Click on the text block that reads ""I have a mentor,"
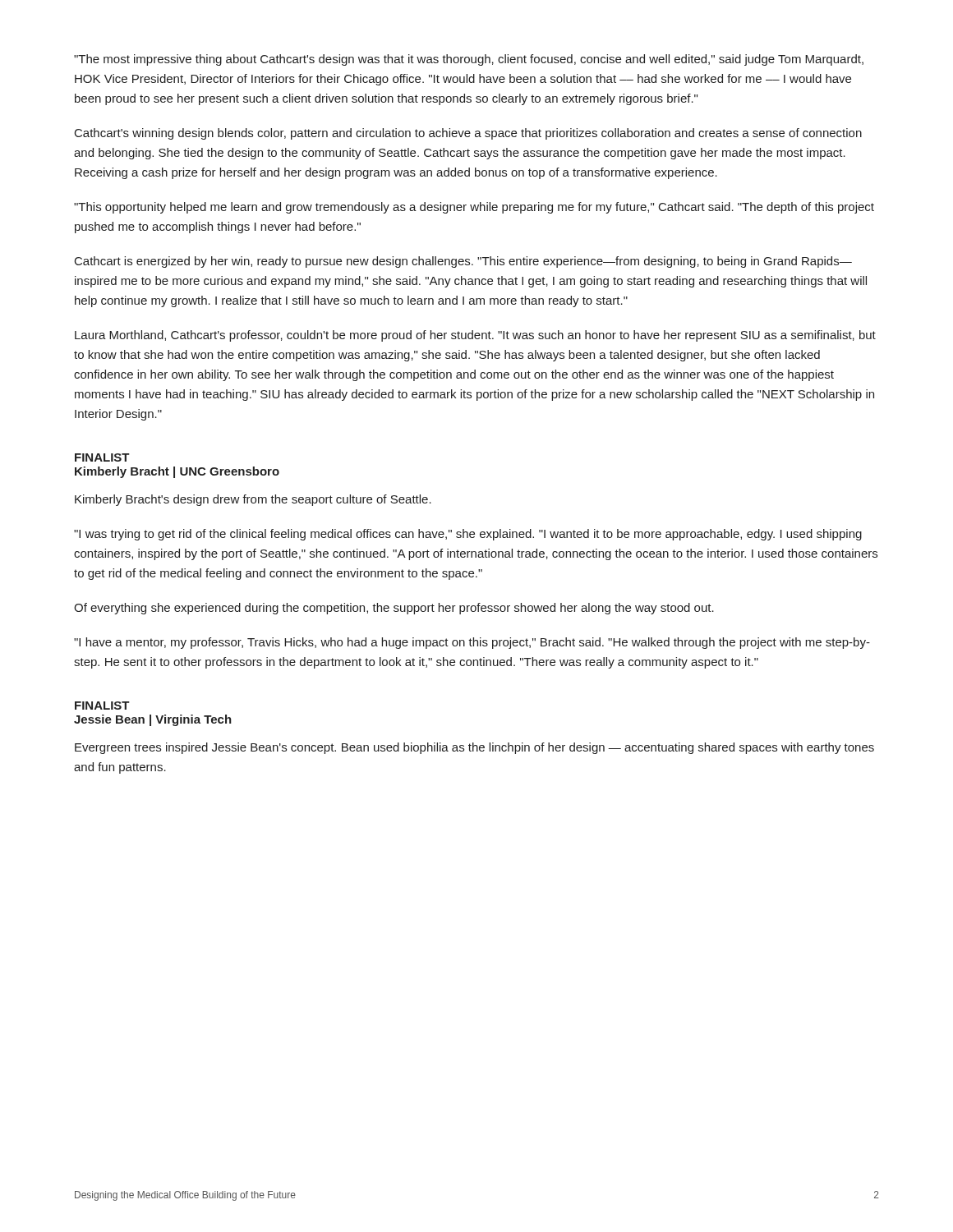 click(x=472, y=652)
